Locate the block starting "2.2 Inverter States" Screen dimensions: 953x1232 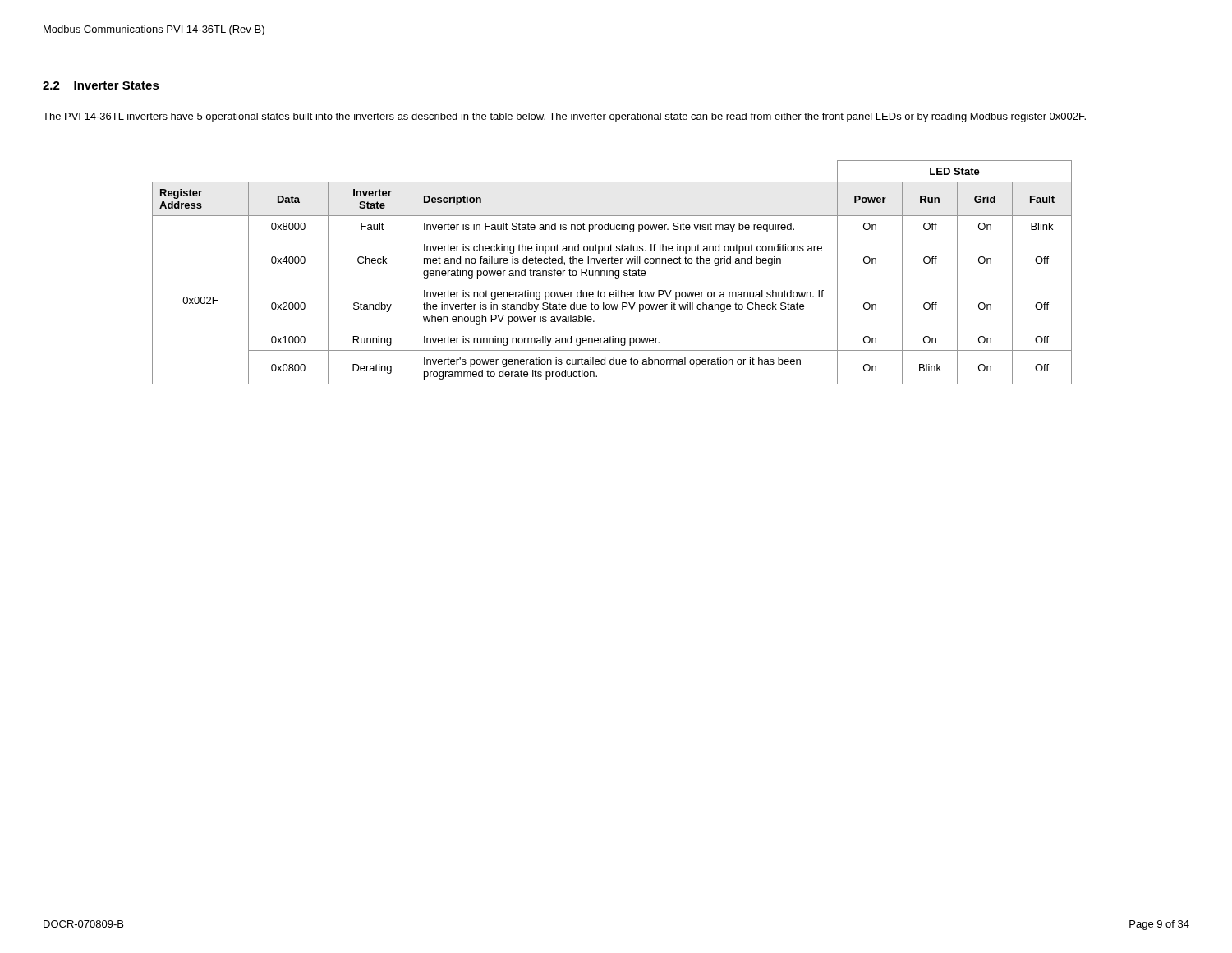101,85
